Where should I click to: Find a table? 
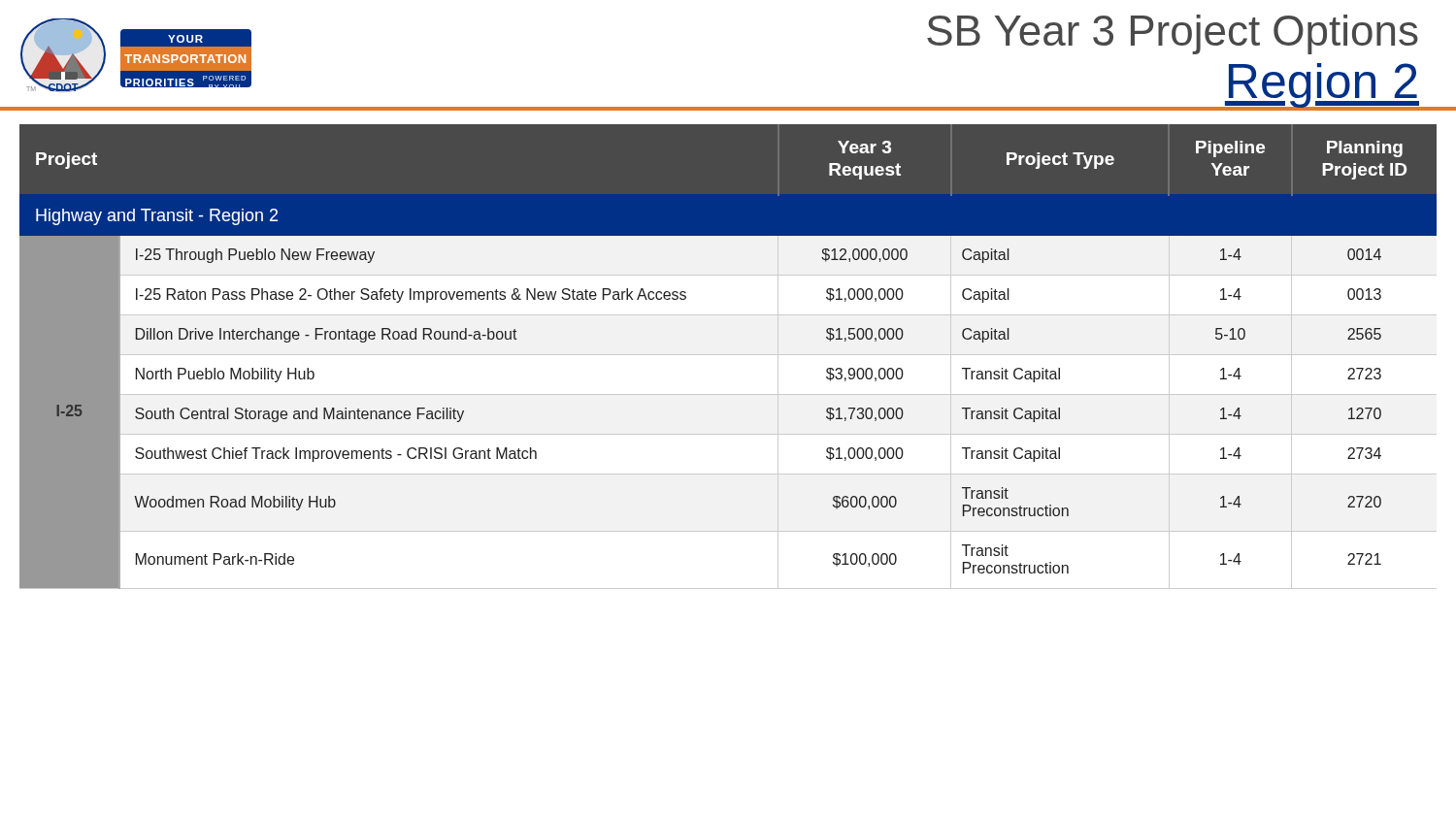tap(728, 350)
